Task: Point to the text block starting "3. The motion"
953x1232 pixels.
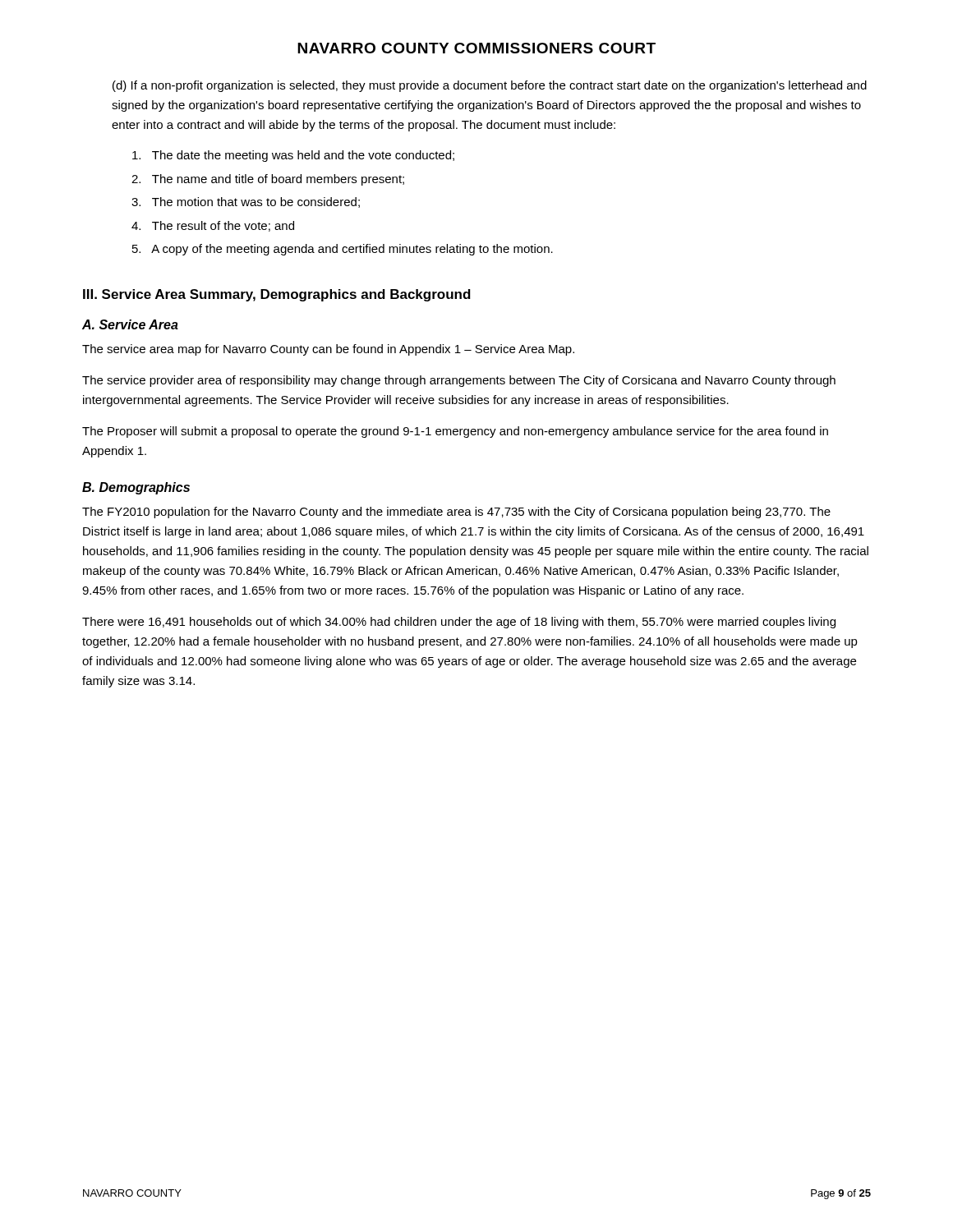Action: pyautogui.click(x=246, y=202)
